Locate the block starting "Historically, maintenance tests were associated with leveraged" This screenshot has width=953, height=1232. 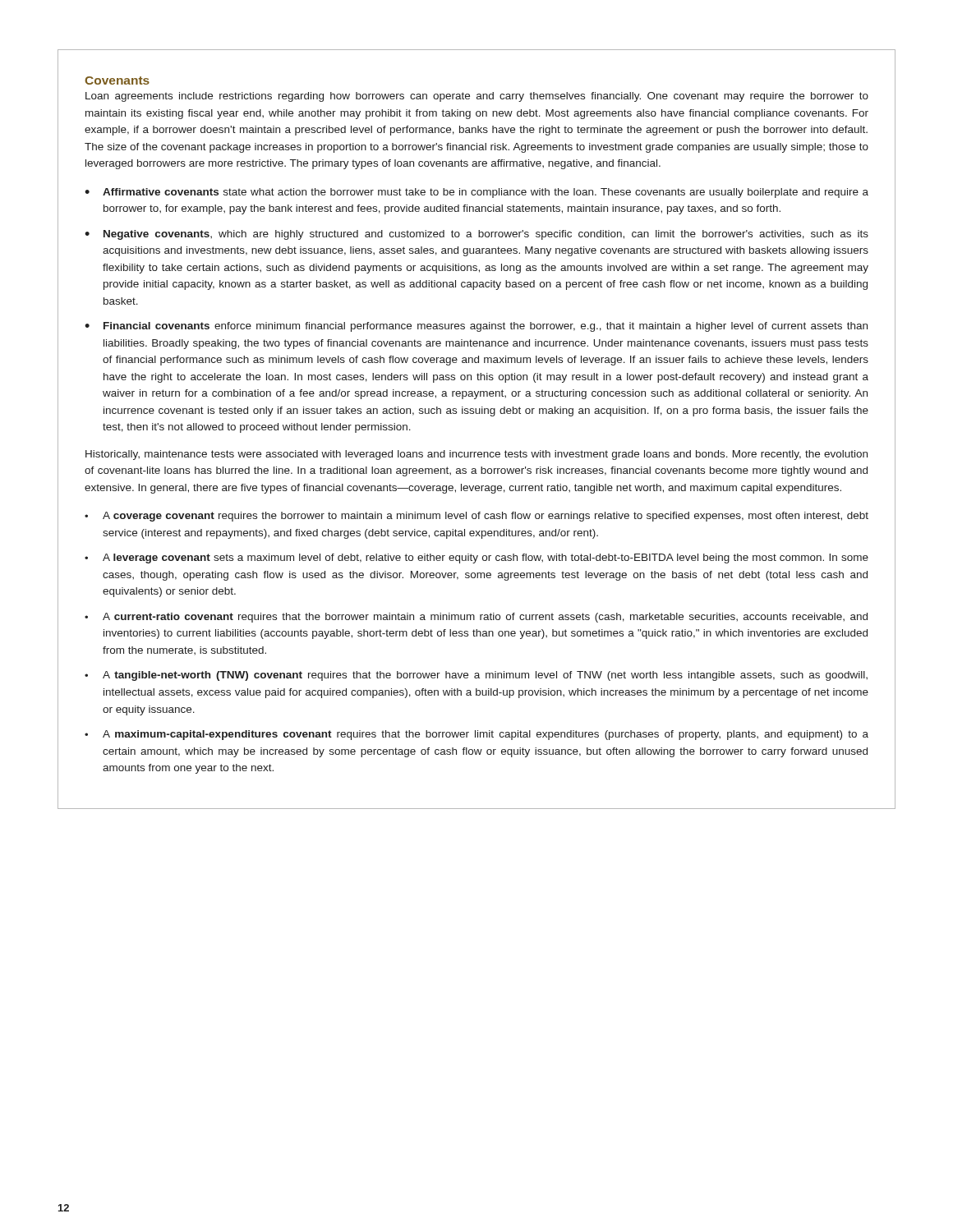[x=476, y=471]
